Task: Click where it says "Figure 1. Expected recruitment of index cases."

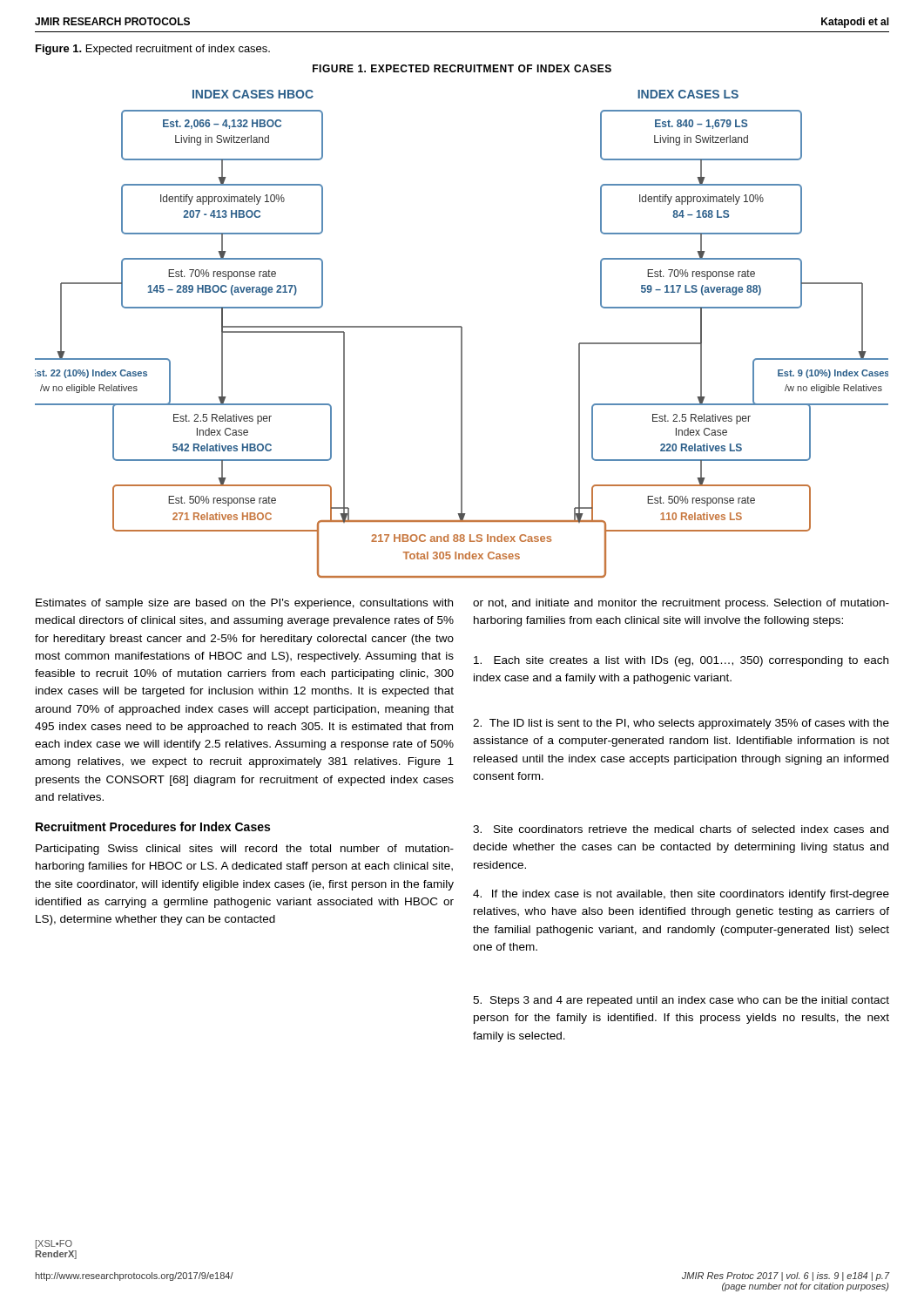Action: pyautogui.click(x=153, y=48)
